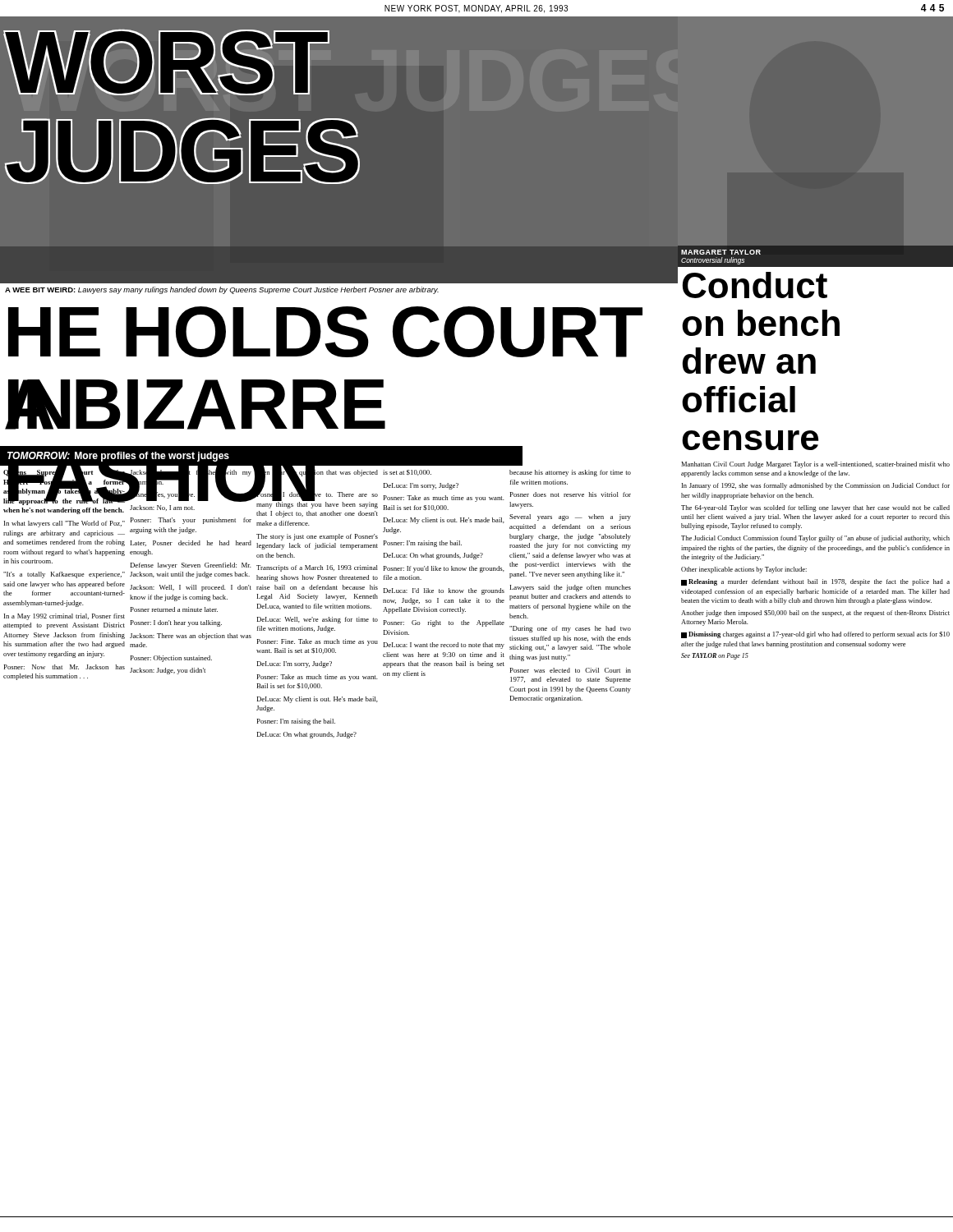This screenshot has width=953, height=1232.
Task: Locate the caption
Action: (222, 290)
